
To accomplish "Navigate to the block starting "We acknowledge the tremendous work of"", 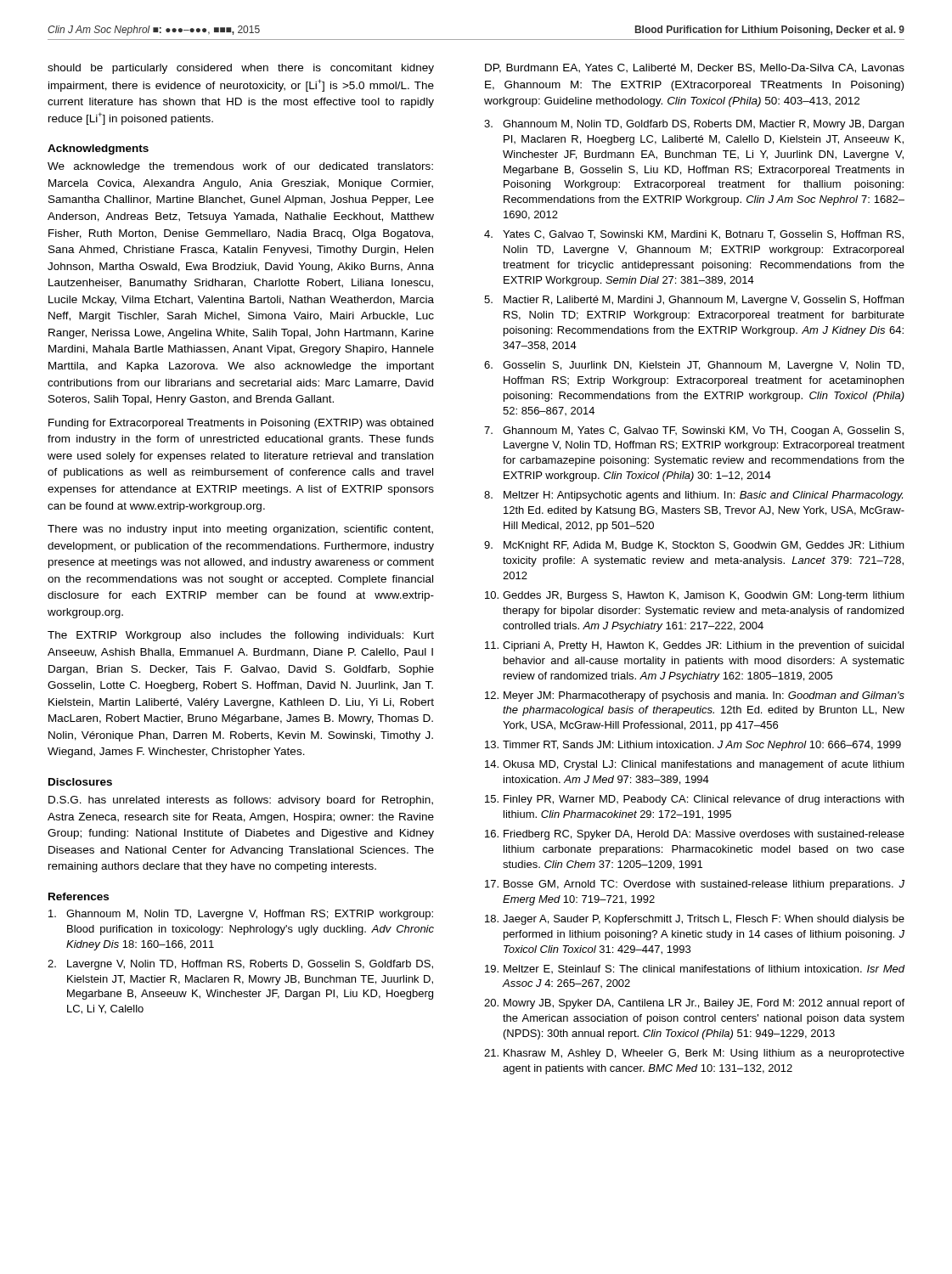I will coord(241,283).
